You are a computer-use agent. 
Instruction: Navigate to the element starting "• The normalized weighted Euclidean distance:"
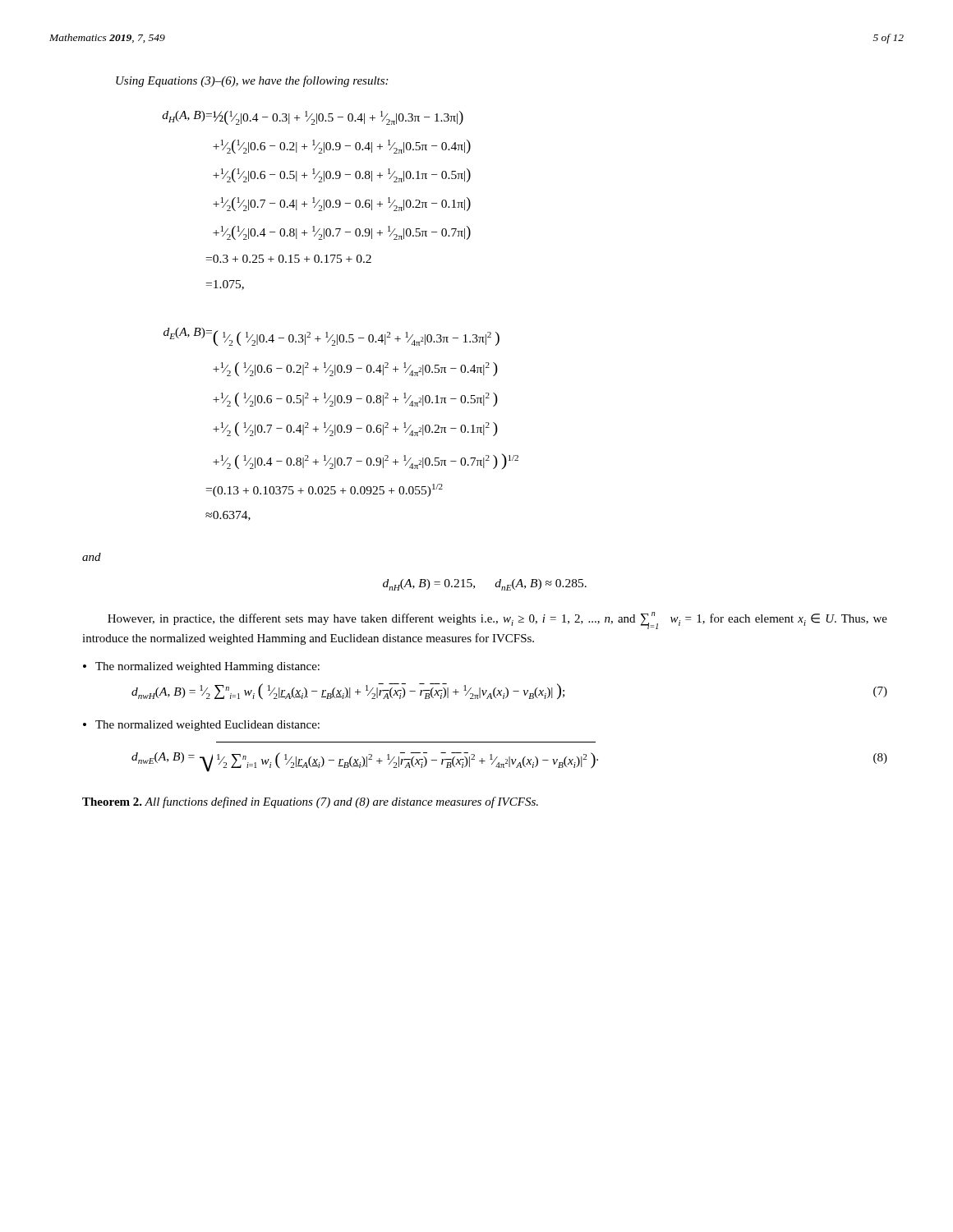tap(201, 725)
